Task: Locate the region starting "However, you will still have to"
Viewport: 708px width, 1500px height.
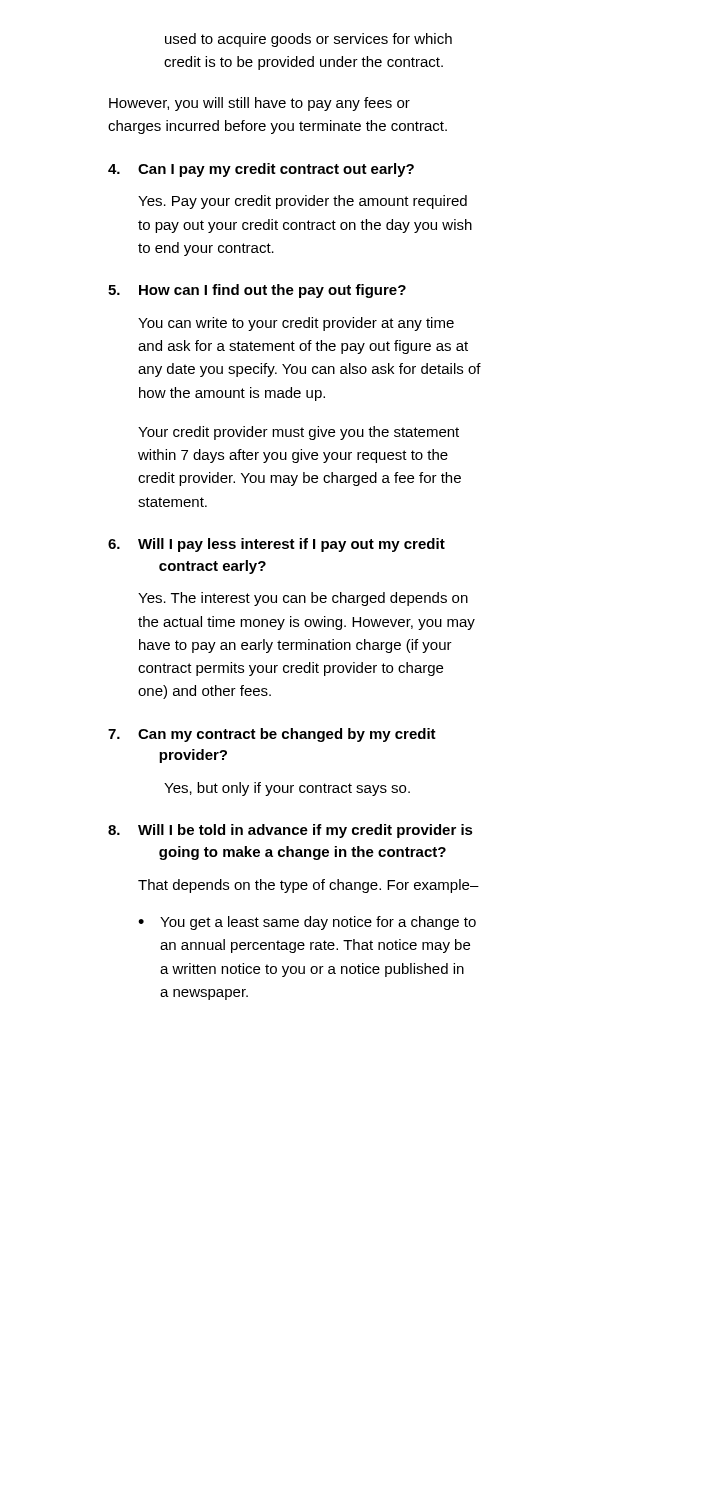Action: point(381,114)
